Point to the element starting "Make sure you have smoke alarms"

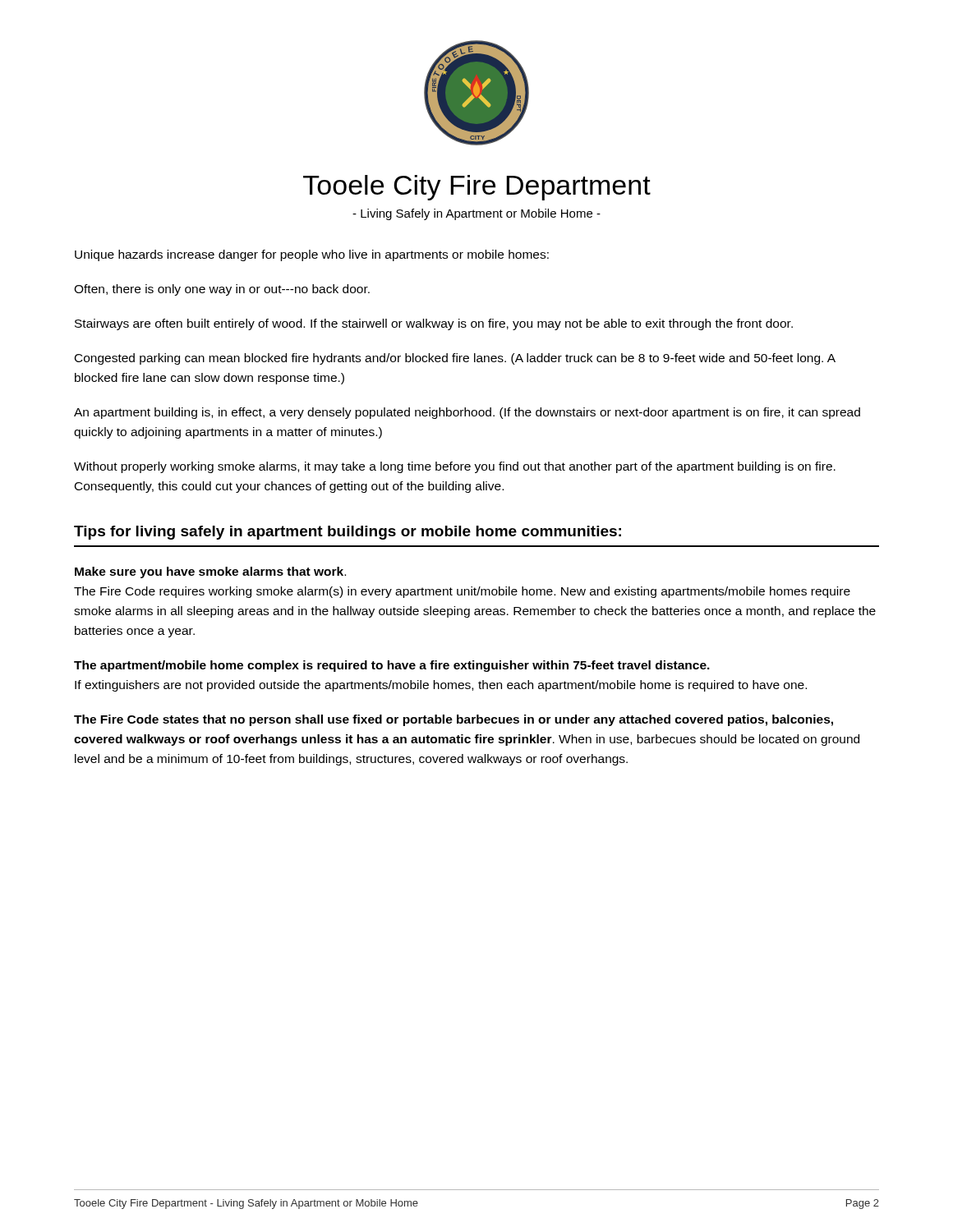click(x=475, y=601)
